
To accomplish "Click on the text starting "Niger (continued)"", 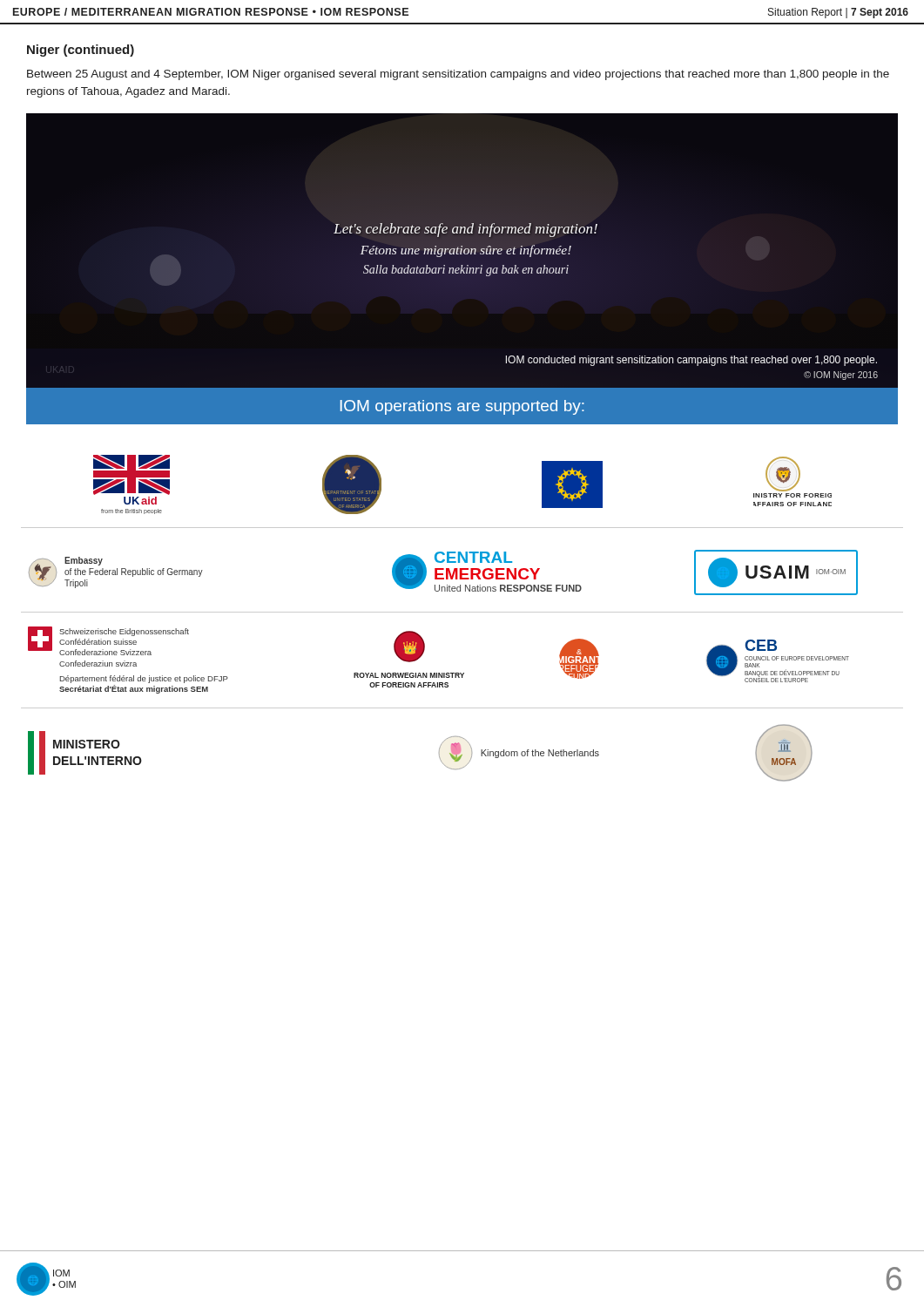I will point(80,49).
